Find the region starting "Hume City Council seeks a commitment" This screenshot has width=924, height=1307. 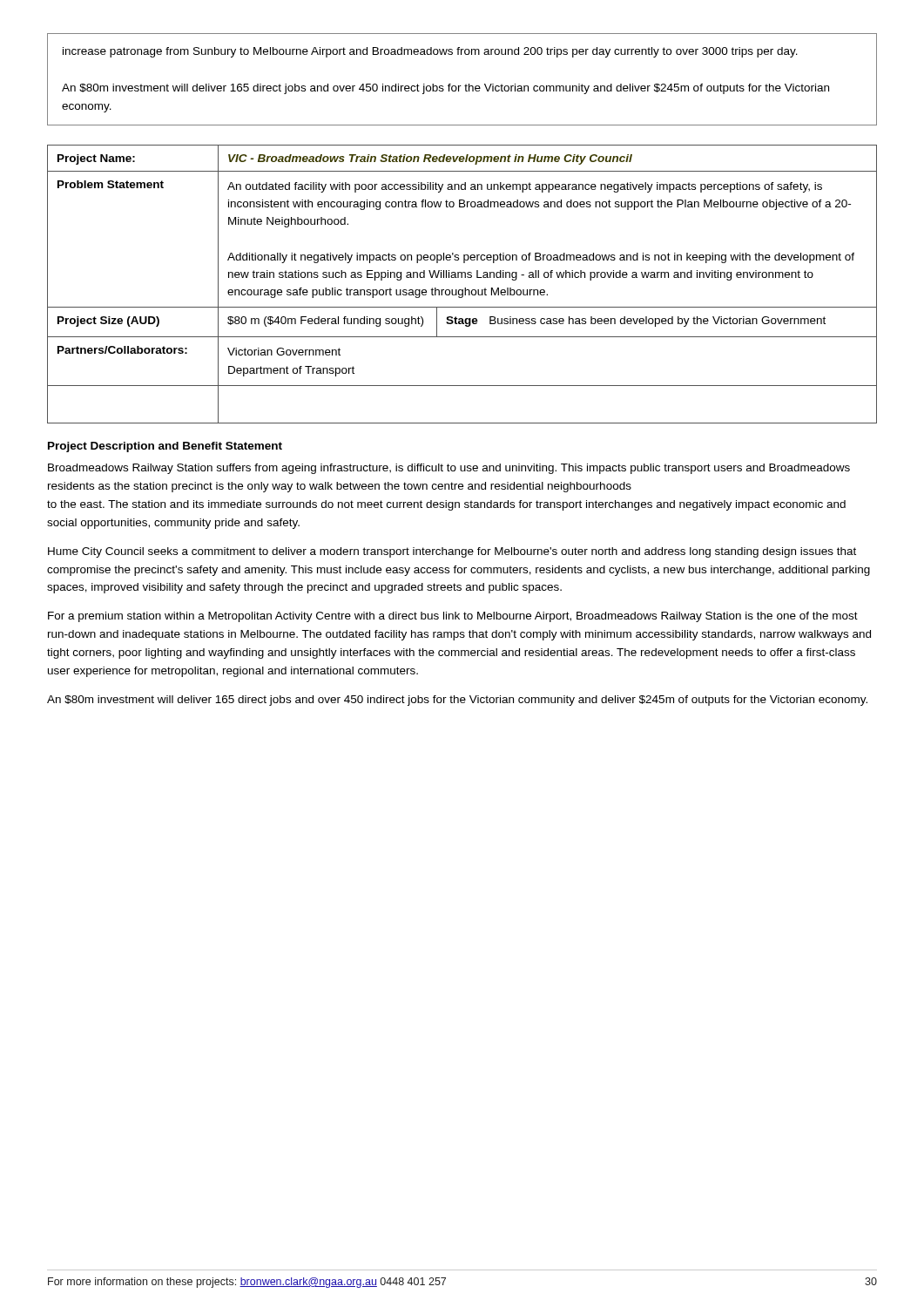click(459, 569)
